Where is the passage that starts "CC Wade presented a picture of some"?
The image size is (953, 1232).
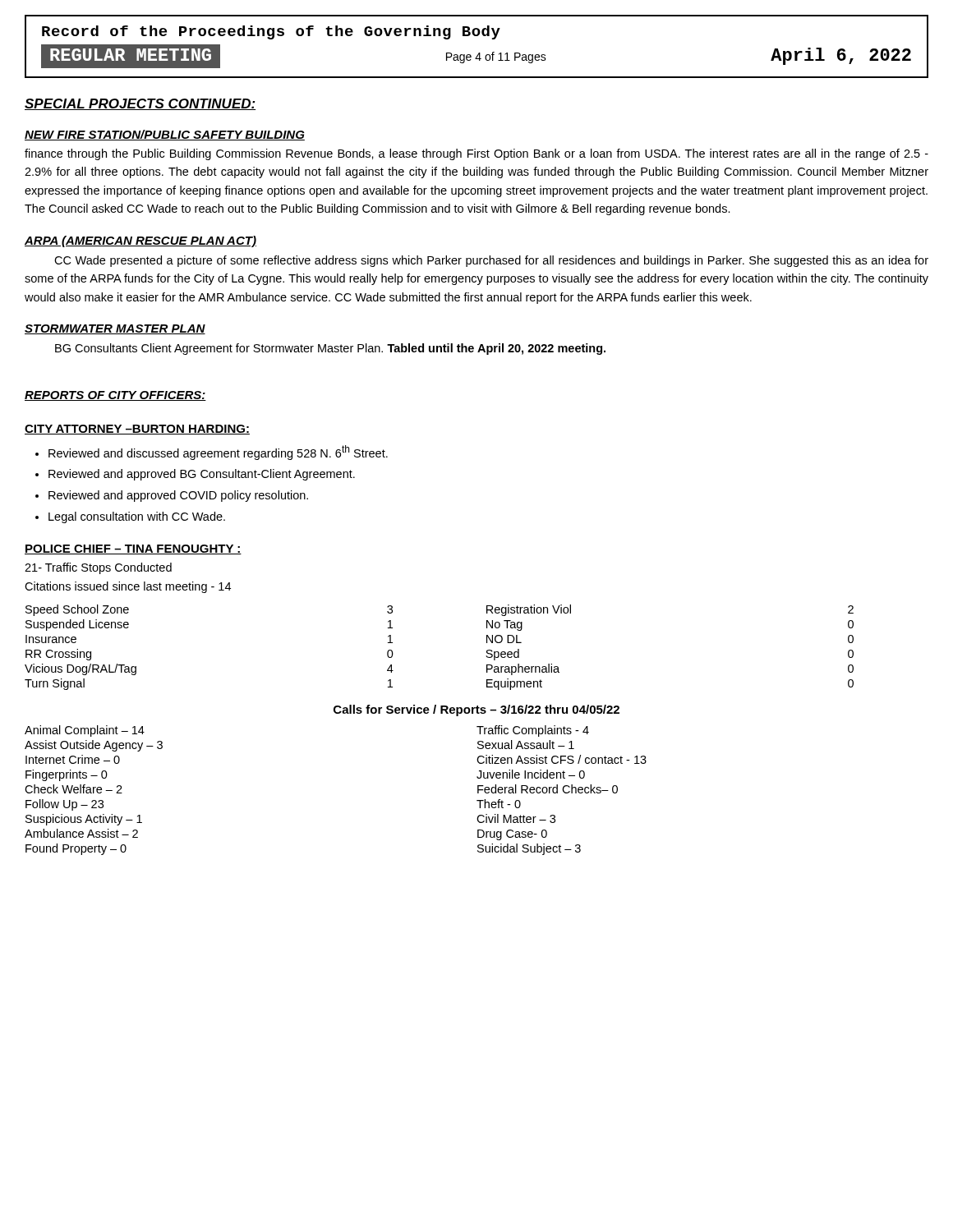(476, 279)
